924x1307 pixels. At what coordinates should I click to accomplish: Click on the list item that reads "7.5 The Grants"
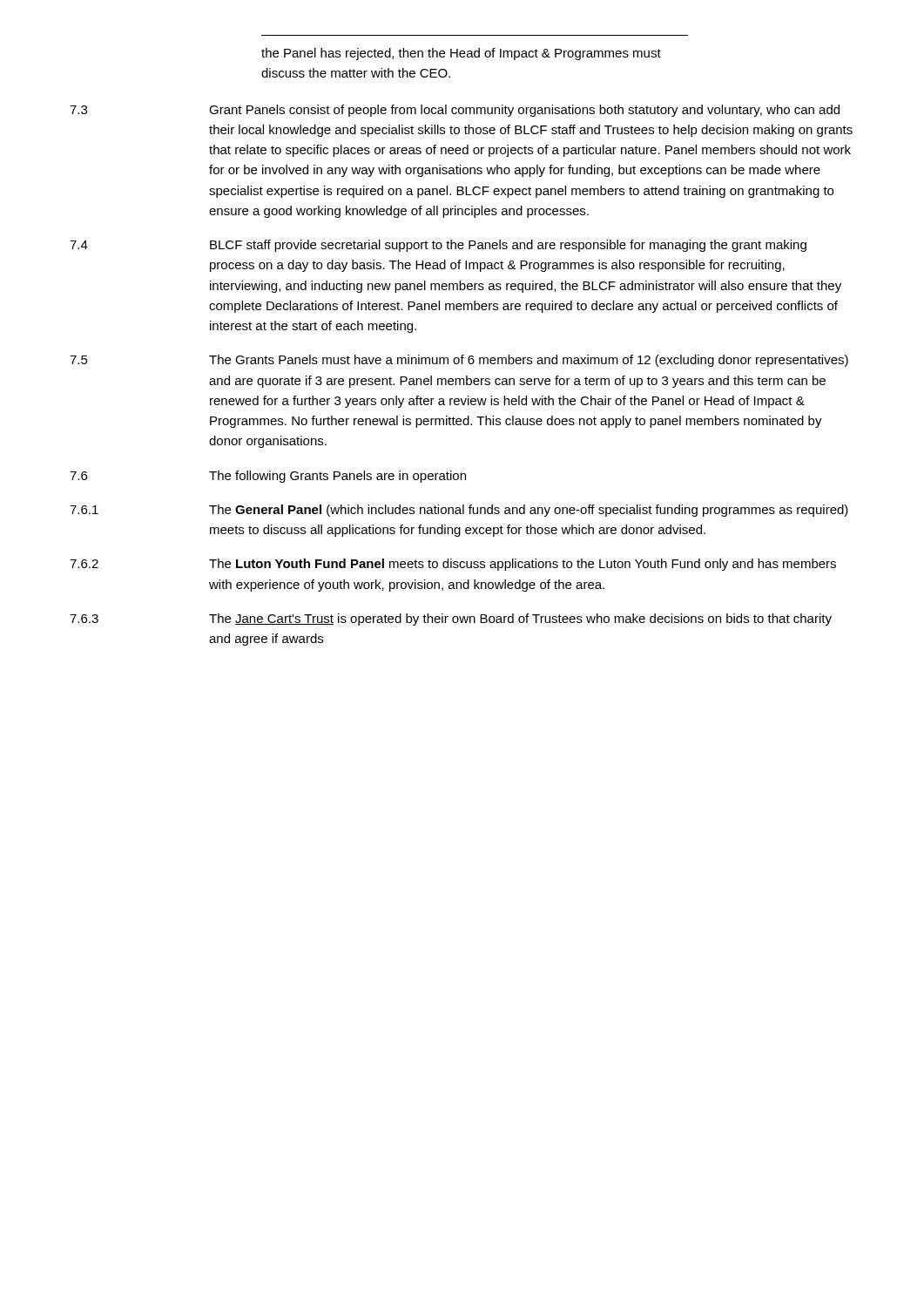pyautogui.click(x=462, y=400)
